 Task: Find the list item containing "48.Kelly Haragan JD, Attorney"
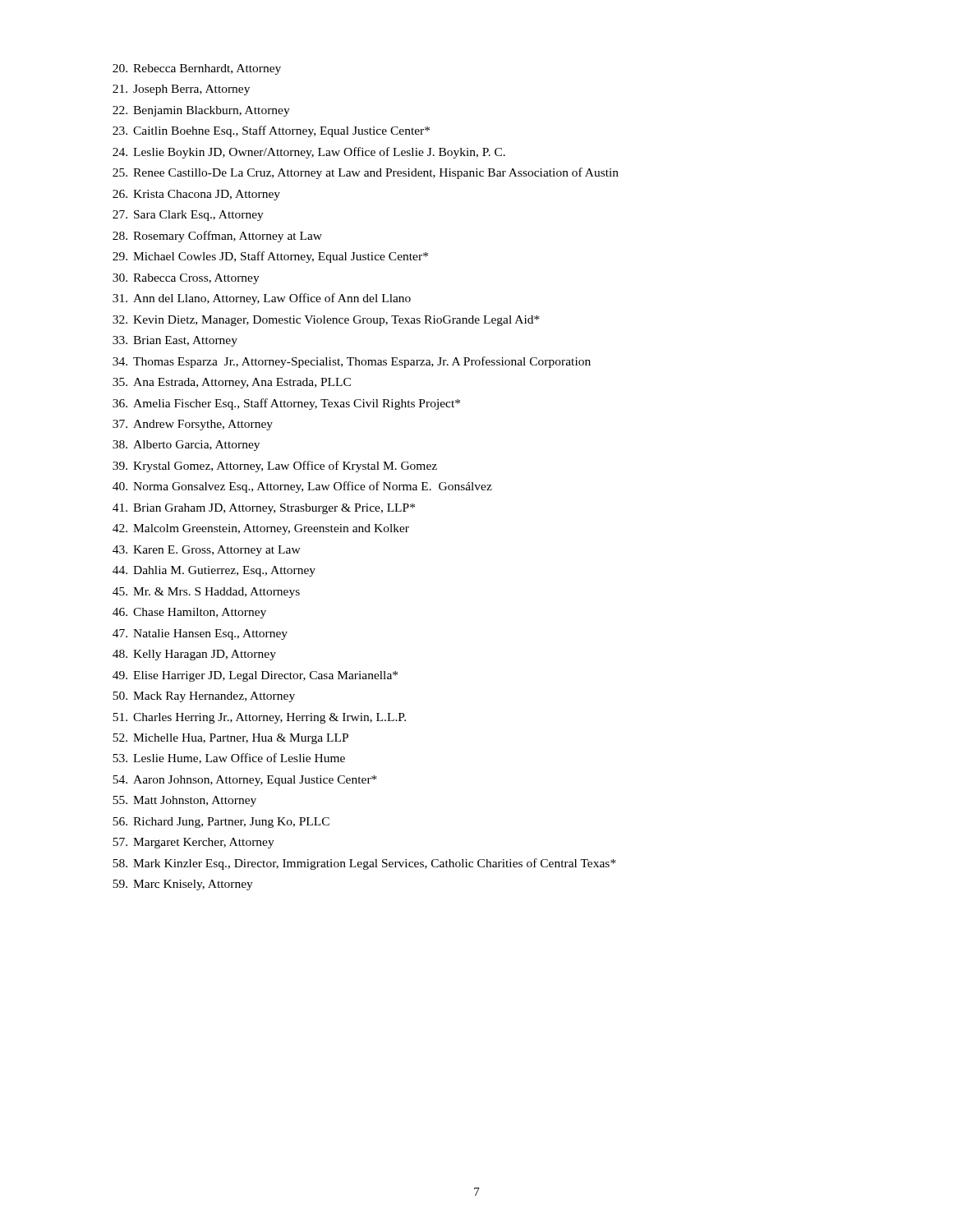186,654
